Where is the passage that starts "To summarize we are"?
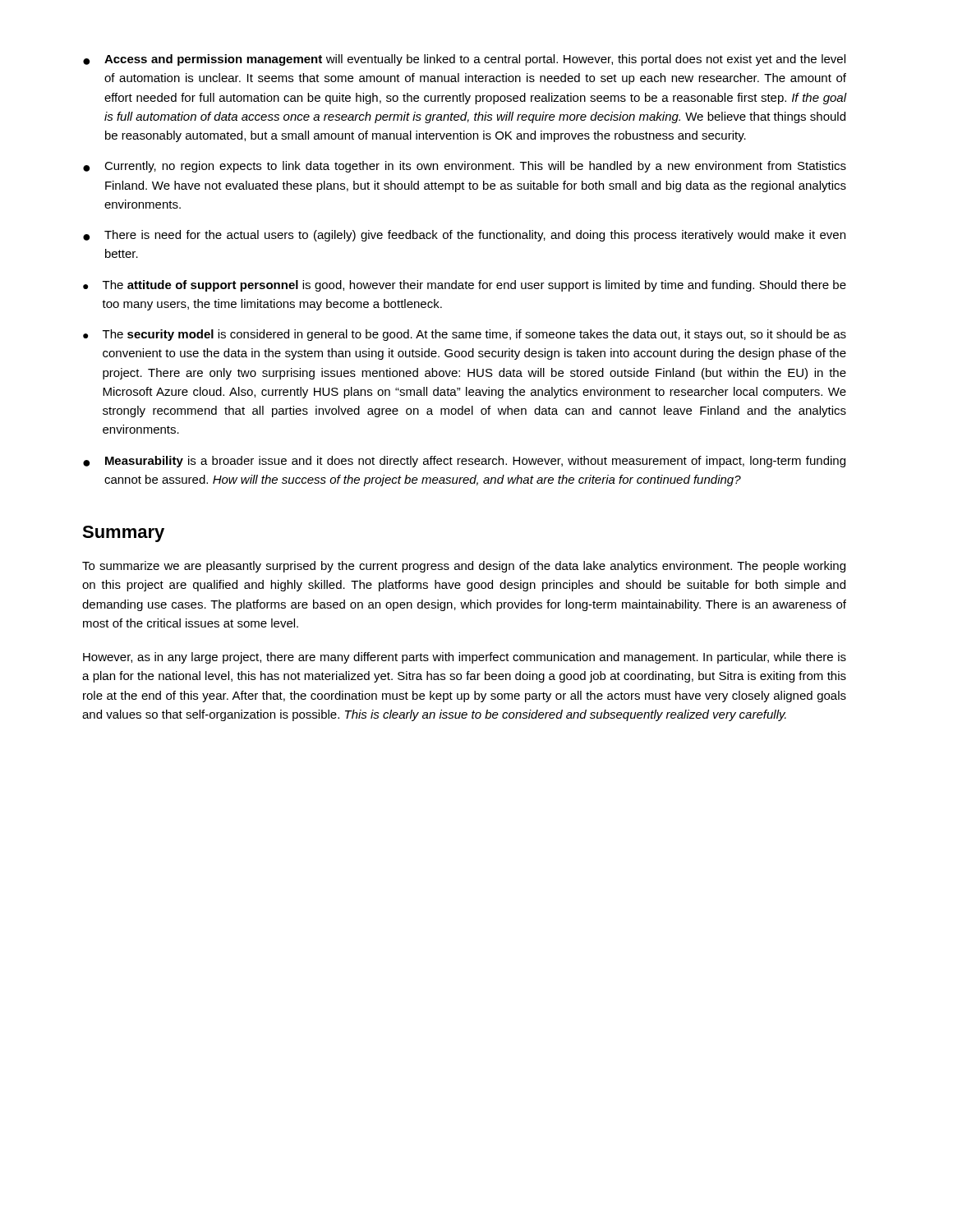Viewport: 953px width, 1232px height. (464, 594)
